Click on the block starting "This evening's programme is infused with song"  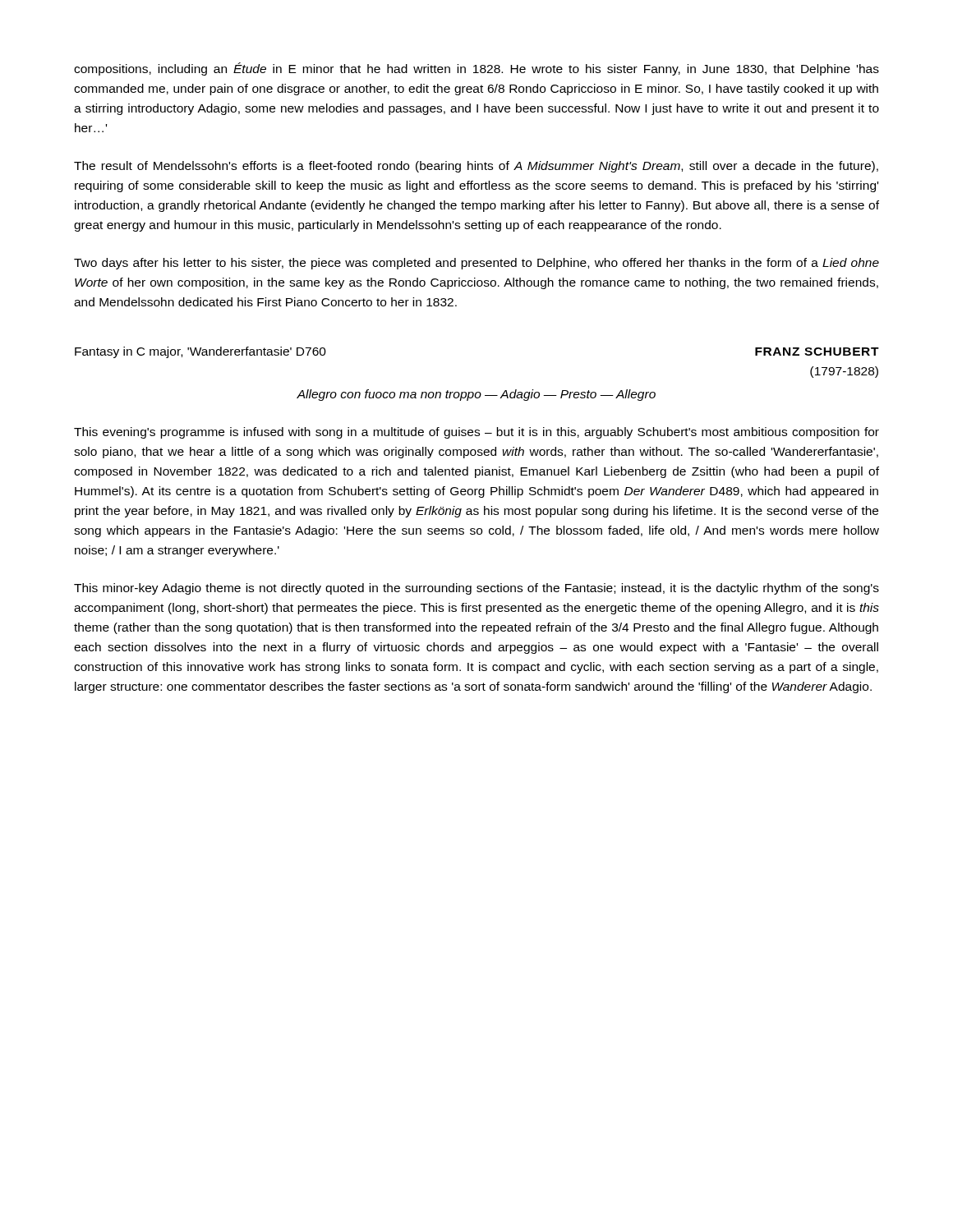point(476,491)
